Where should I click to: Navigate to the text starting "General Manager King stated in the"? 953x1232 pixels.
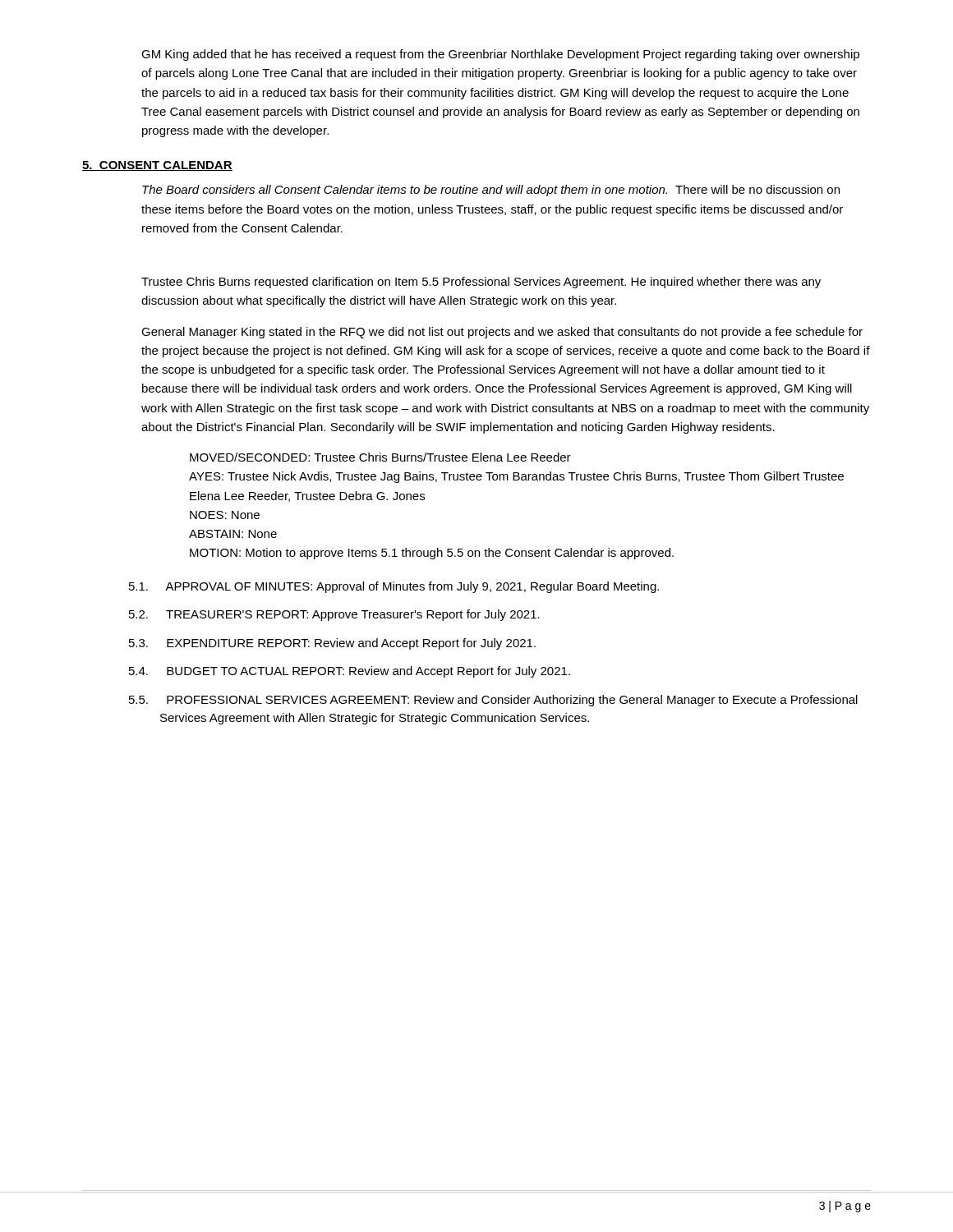click(505, 379)
